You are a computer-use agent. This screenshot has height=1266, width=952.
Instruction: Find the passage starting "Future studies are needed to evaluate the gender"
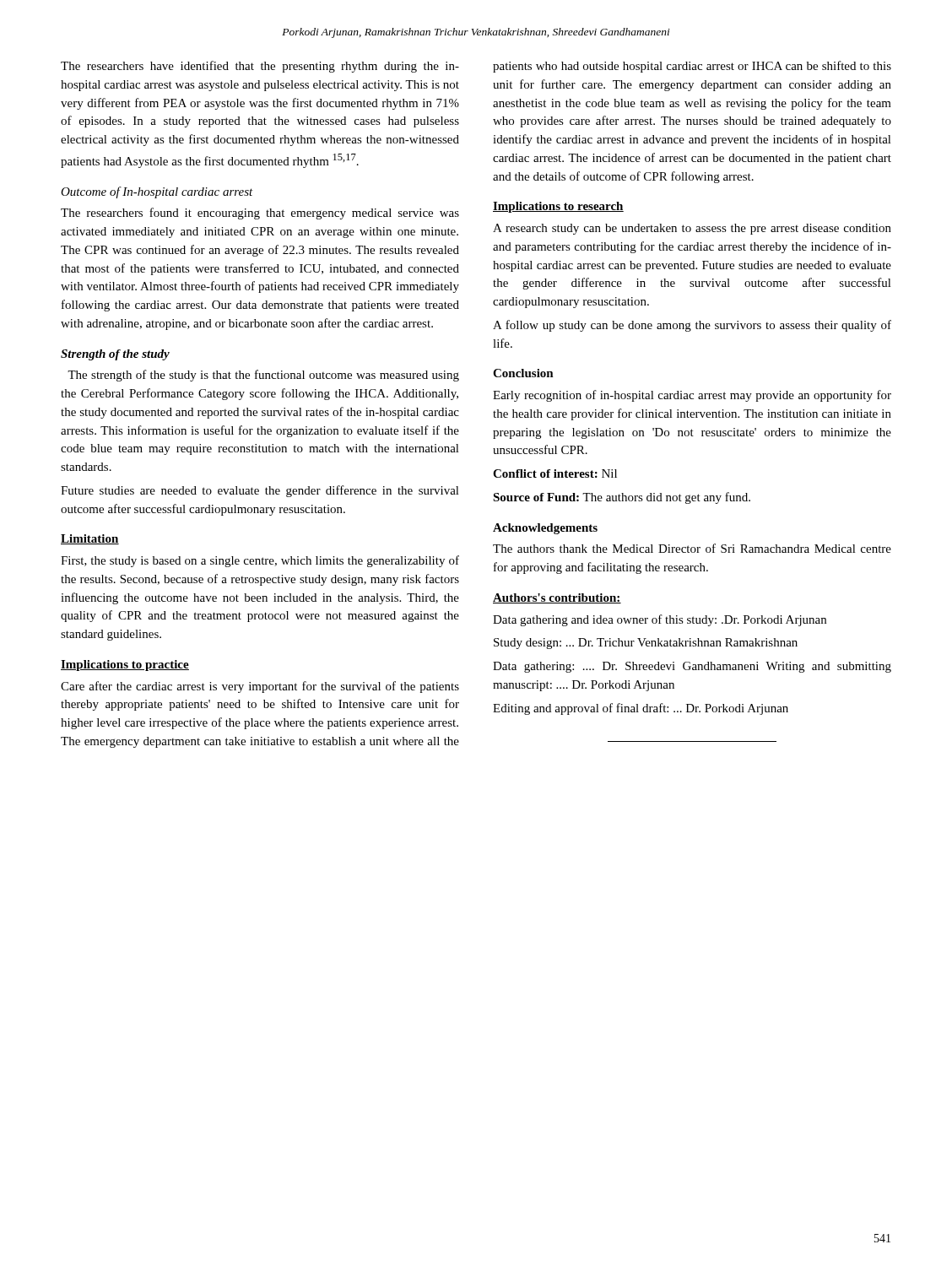pyautogui.click(x=260, y=500)
